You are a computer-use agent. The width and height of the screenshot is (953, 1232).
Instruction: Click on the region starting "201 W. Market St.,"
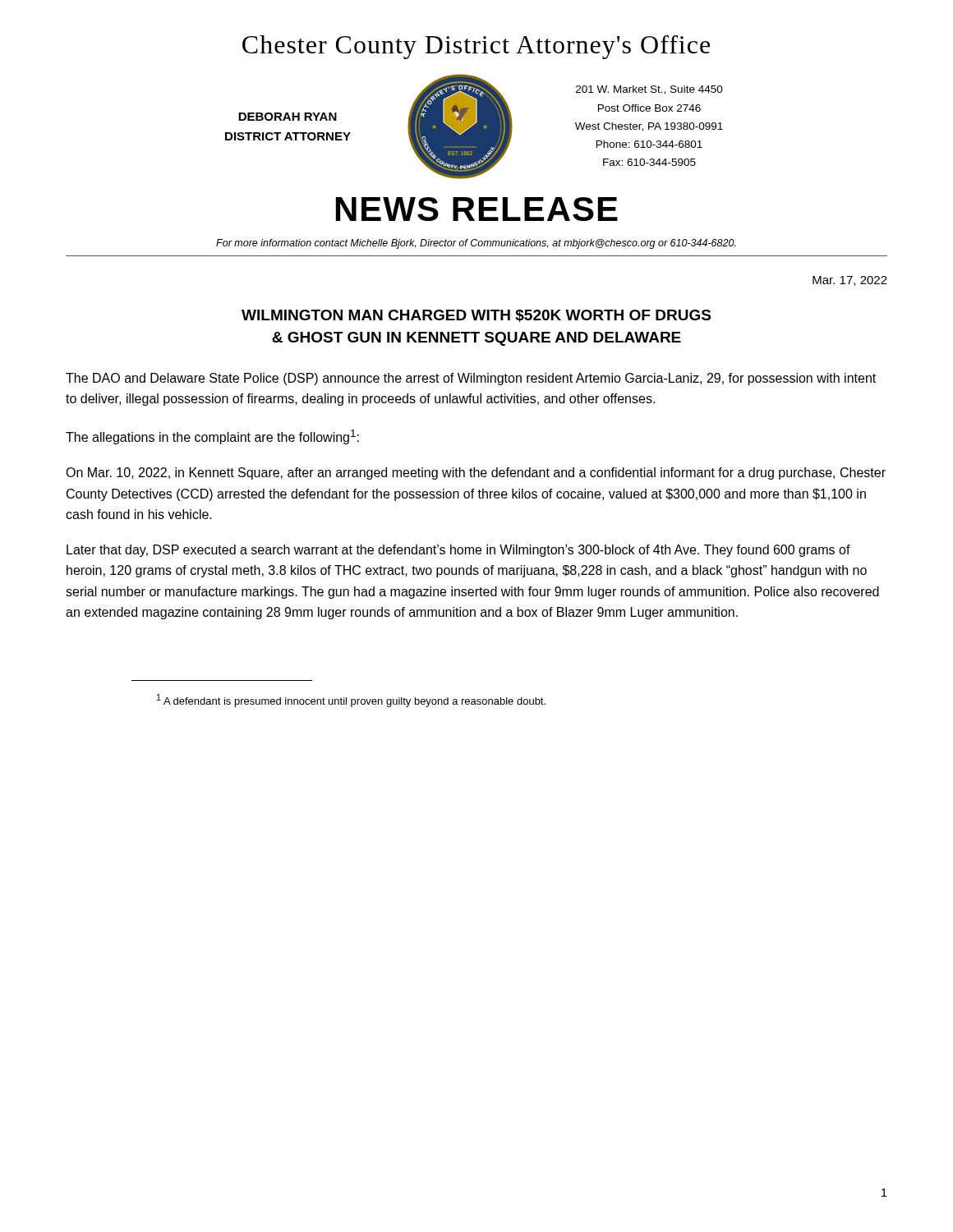(649, 126)
